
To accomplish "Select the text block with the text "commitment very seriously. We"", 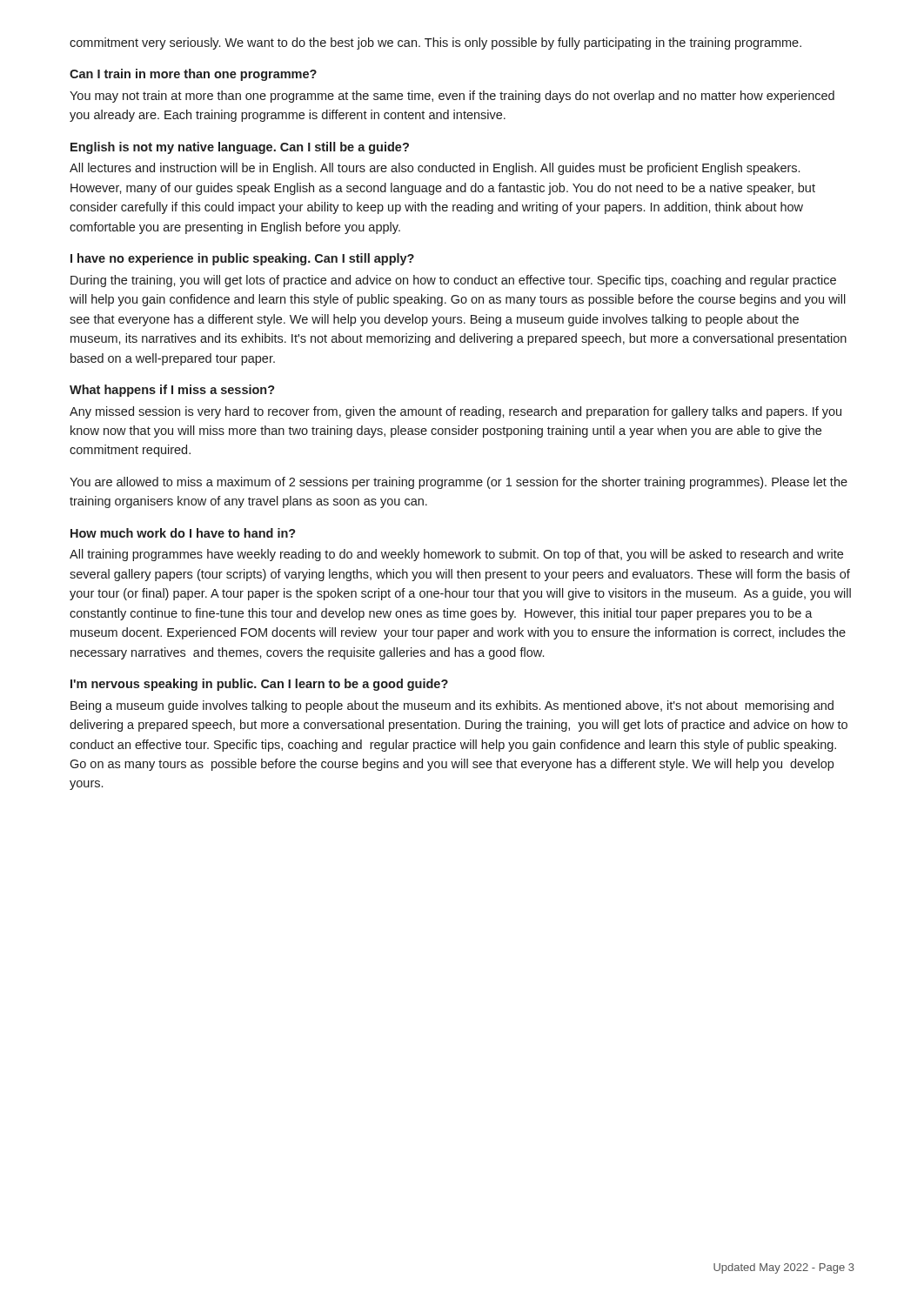I will pos(436,43).
